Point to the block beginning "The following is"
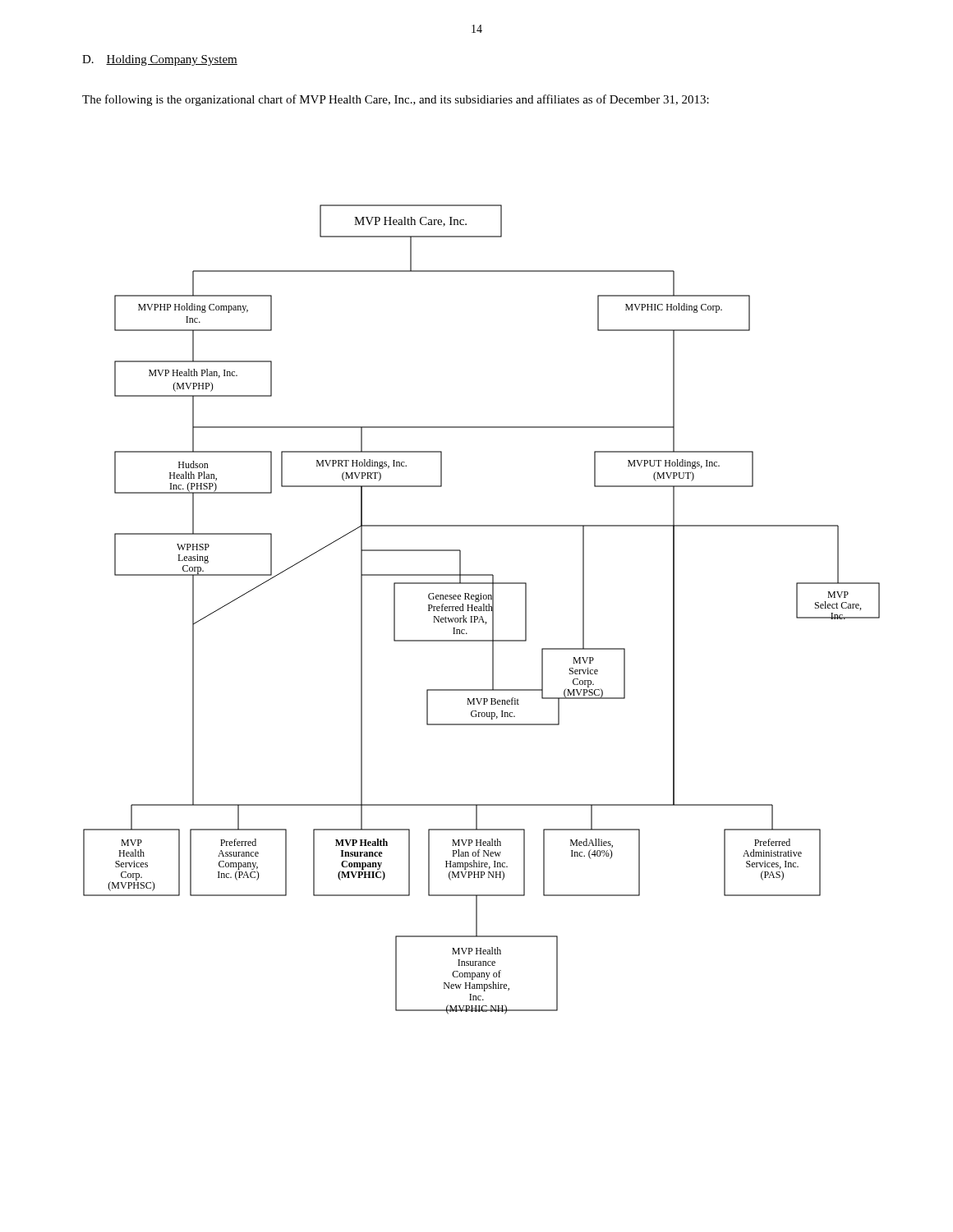This screenshot has height=1232, width=953. (396, 99)
